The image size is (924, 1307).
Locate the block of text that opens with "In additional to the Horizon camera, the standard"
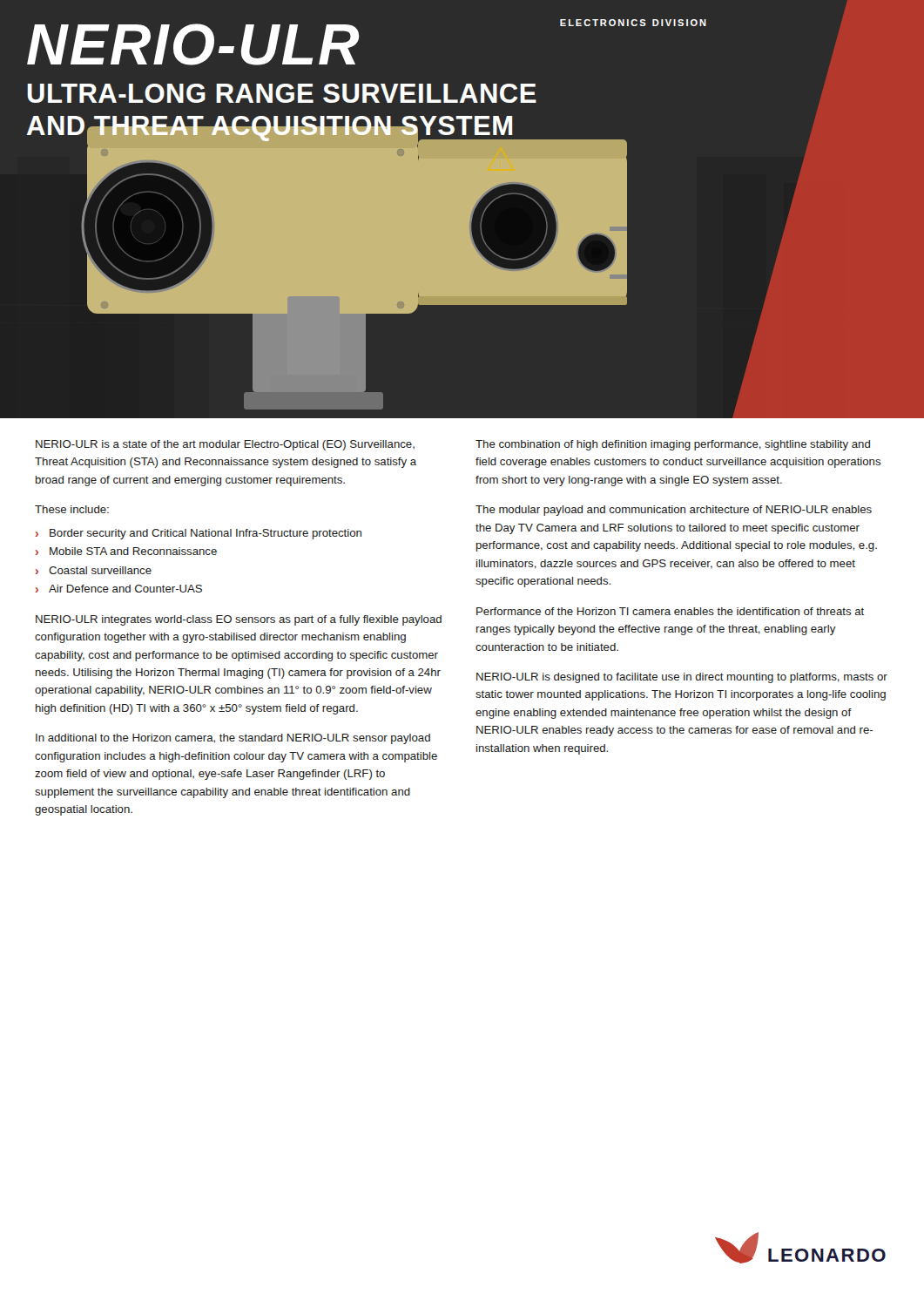tap(236, 774)
